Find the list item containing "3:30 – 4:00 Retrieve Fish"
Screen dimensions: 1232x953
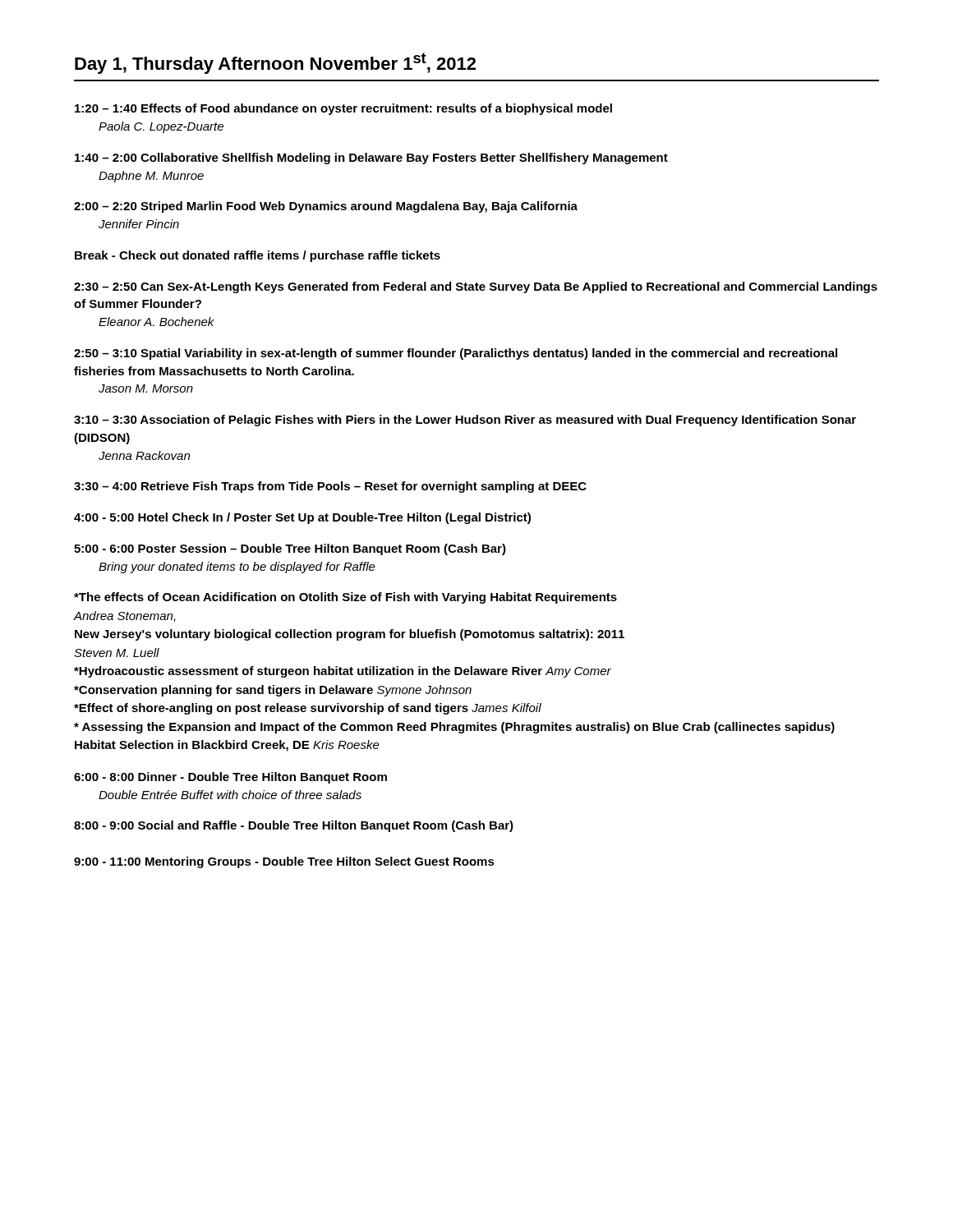[x=330, y=486]
